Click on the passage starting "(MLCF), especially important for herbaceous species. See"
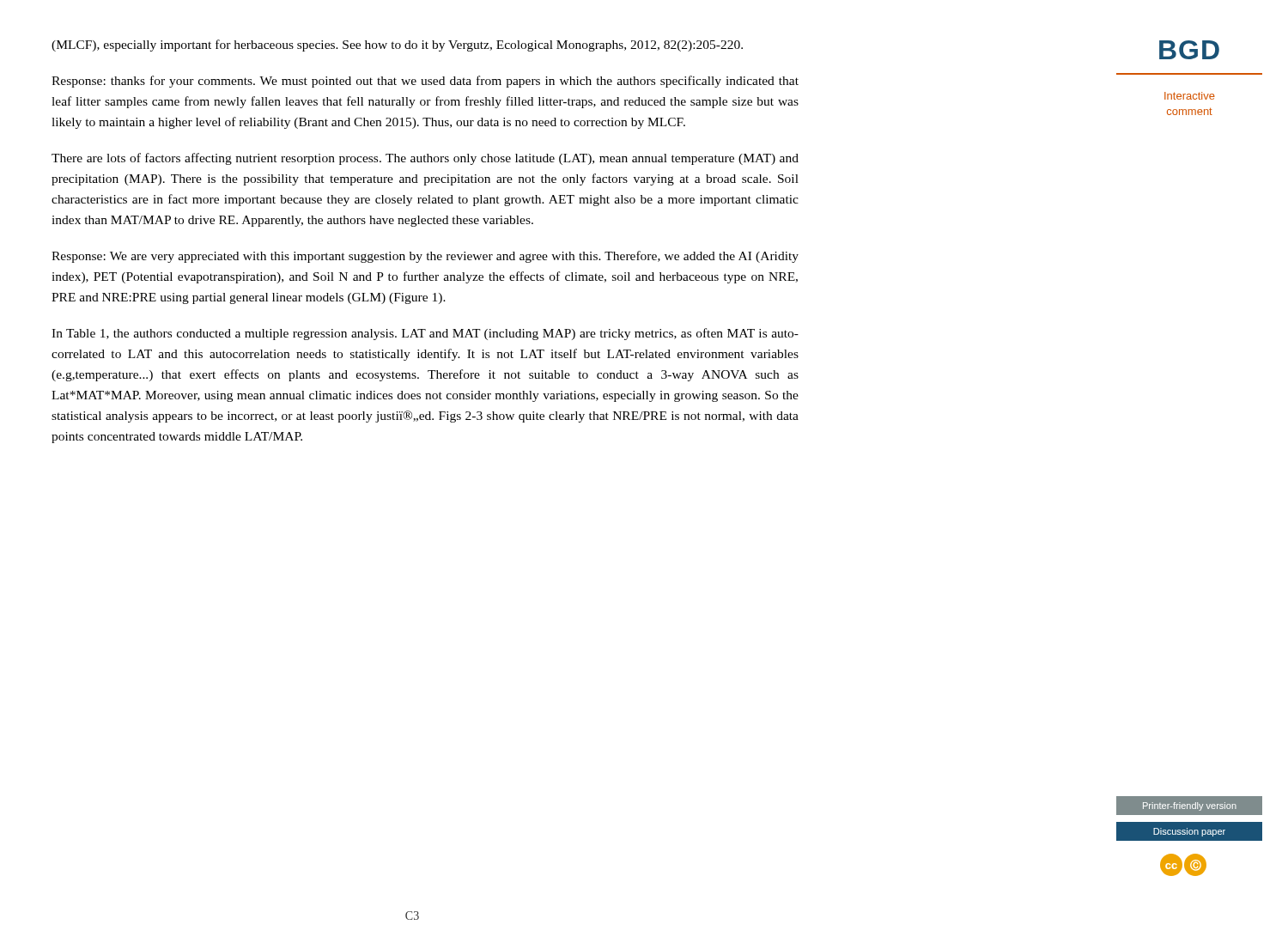The width and height of the screenshot is (1288, 949). (x=425, y=45)
